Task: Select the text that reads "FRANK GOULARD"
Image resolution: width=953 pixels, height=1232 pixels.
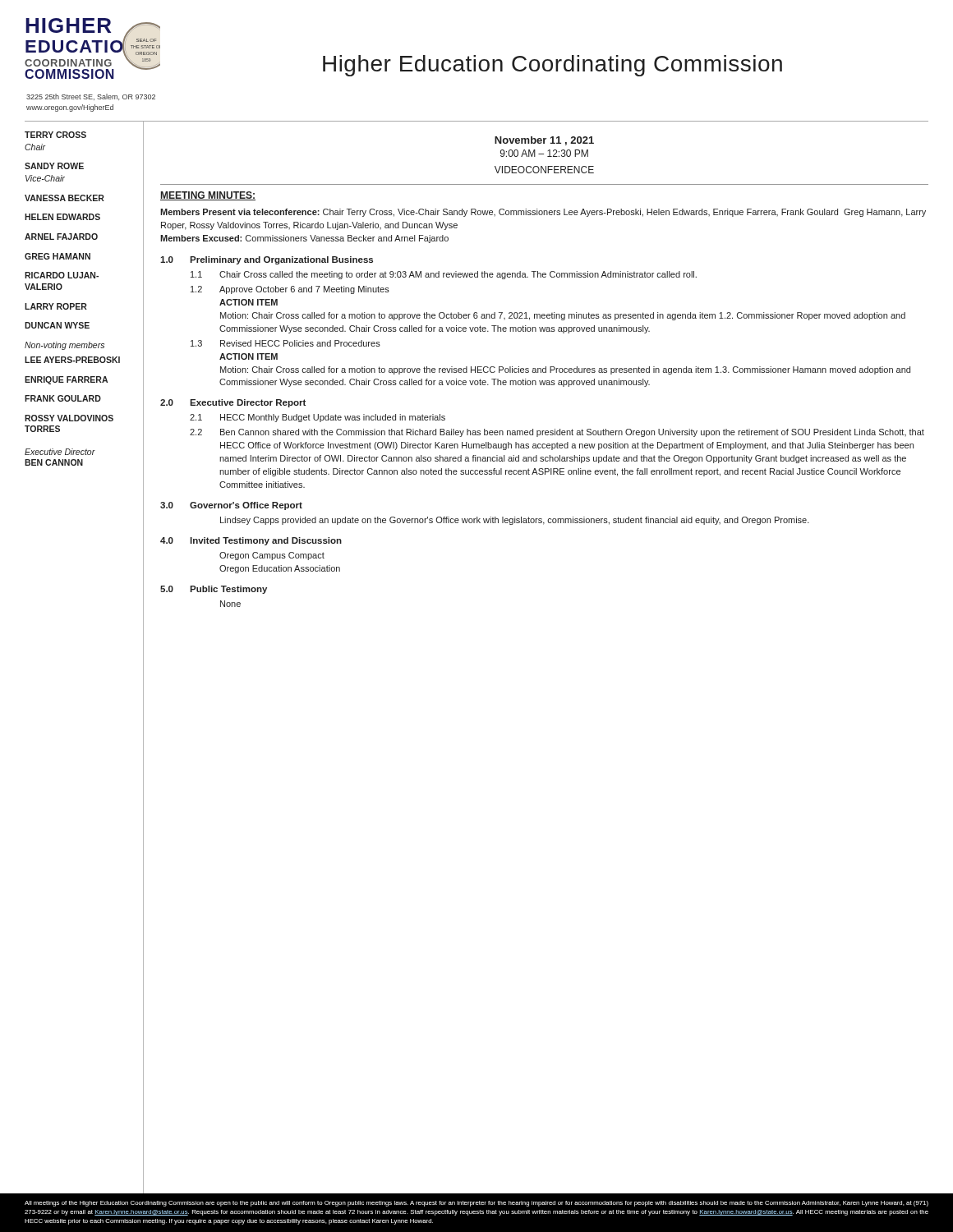Action: coord(79,399)
